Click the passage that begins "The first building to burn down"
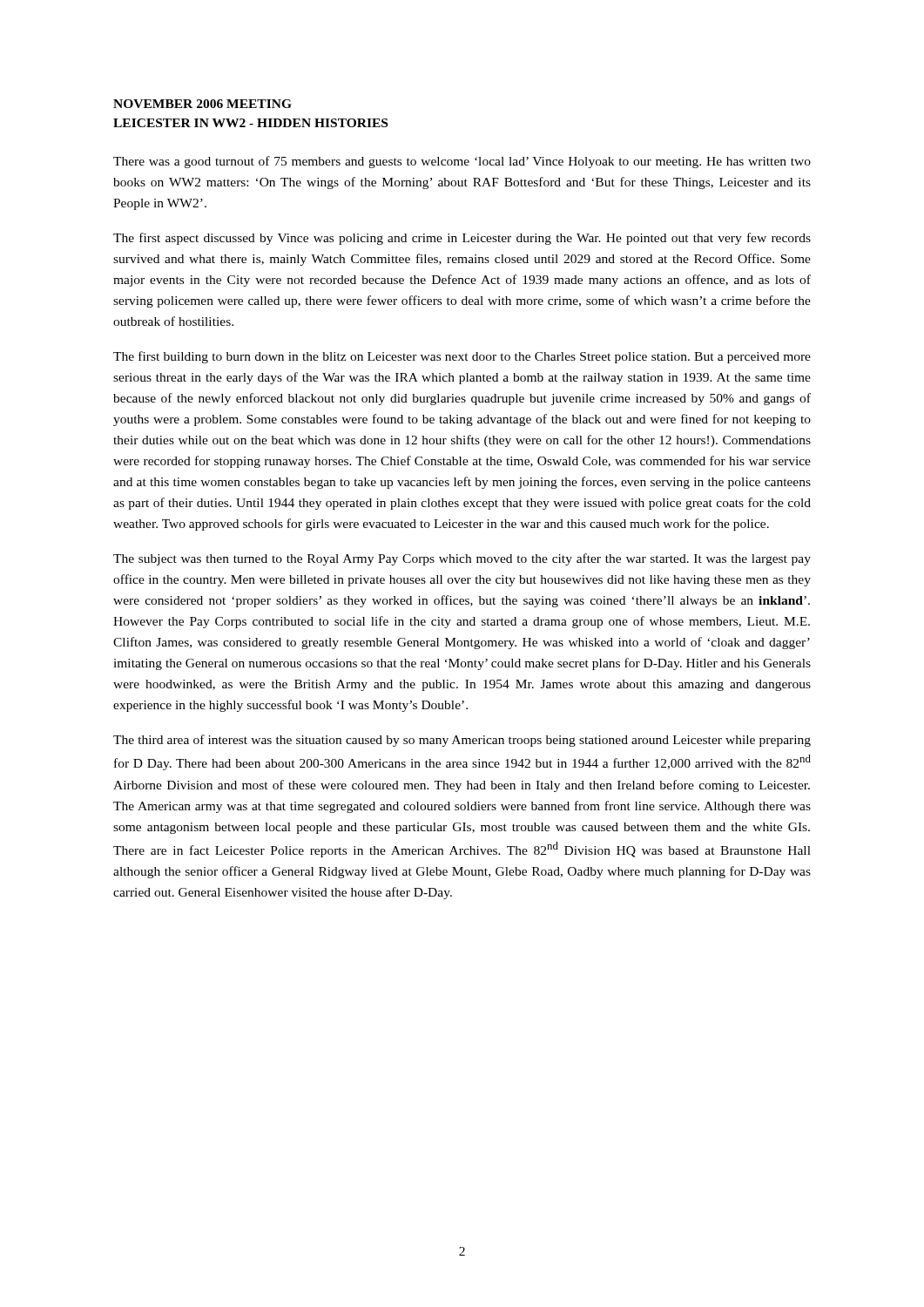This screenshot has width=924, height=1307. [x=462, y=440]
